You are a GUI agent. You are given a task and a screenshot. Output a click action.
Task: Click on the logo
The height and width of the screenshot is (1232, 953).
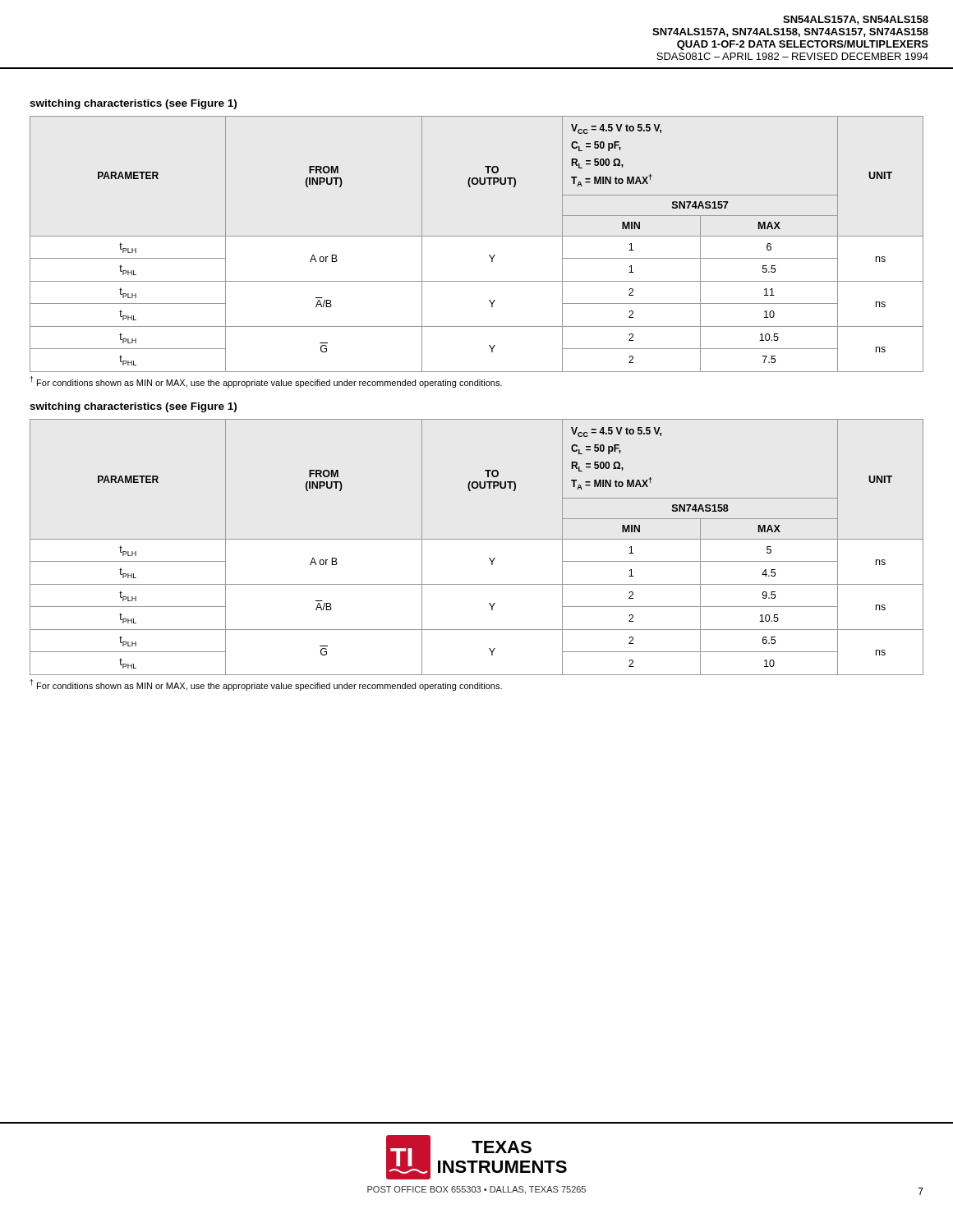[476, 1165]
